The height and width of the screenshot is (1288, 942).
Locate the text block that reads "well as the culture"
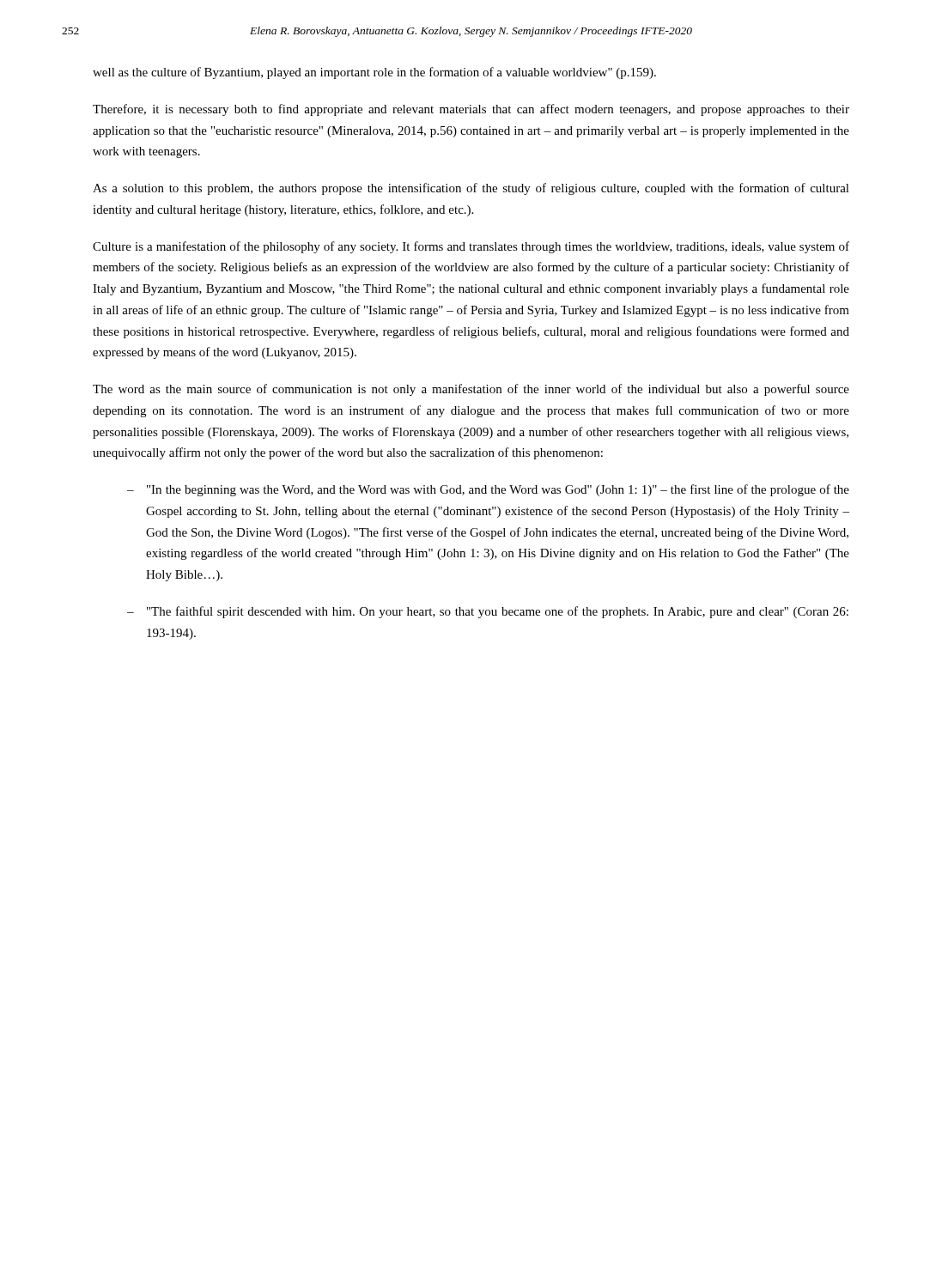pos(471,72)
